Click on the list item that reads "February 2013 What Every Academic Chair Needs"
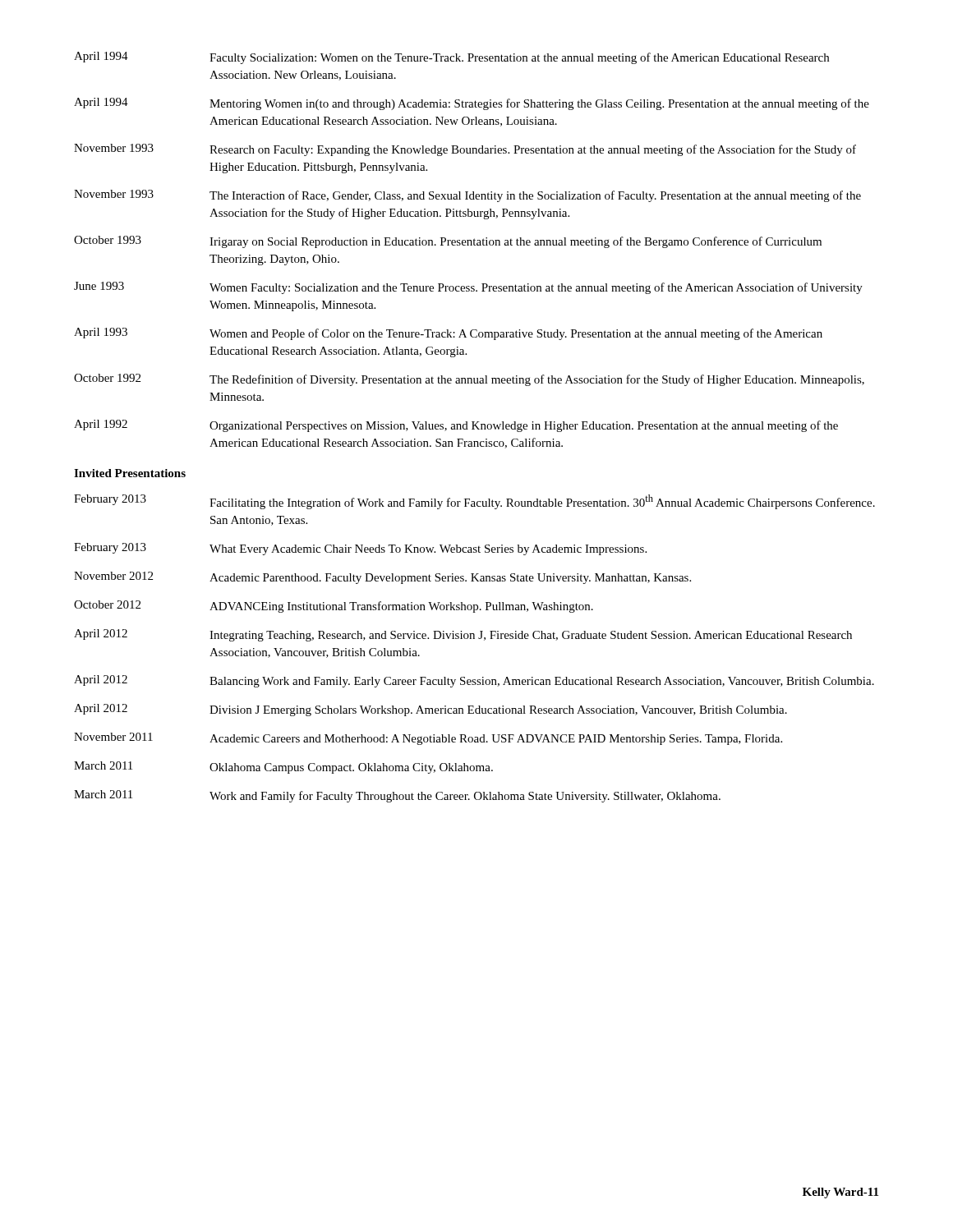 tap(476, 549)
